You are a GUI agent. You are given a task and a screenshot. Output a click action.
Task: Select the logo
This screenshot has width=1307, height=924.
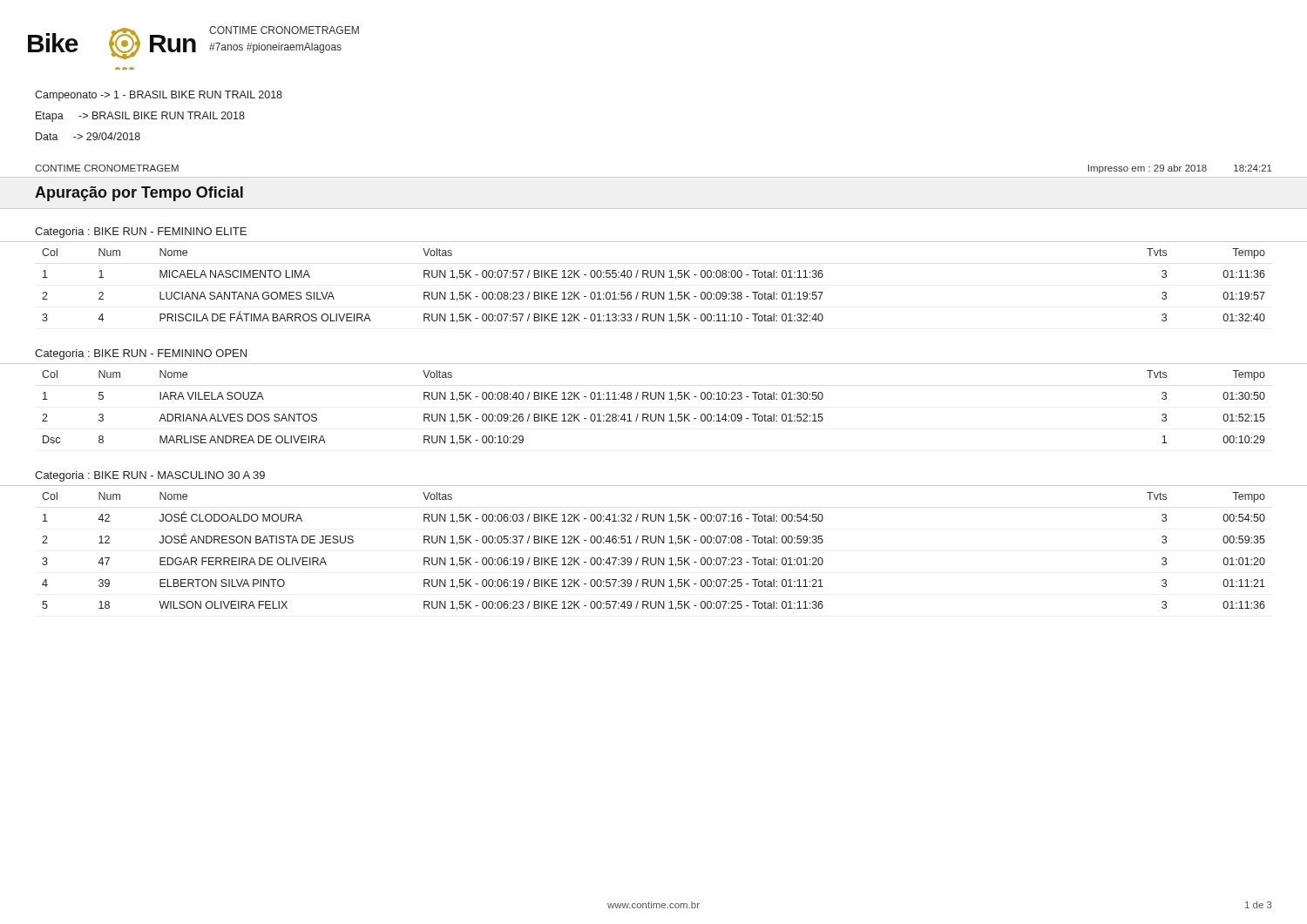pos(113,44)
